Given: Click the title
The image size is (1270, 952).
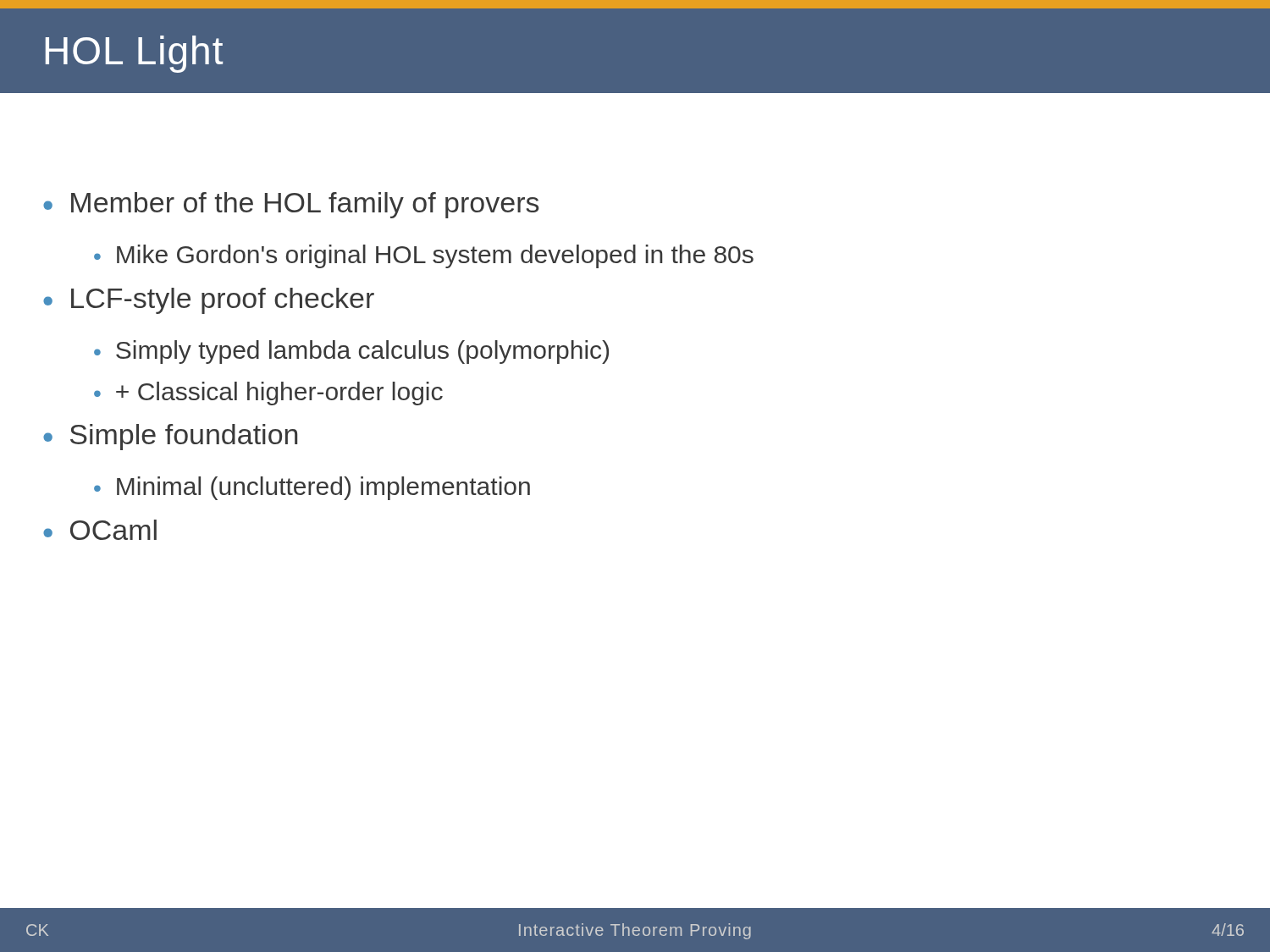Looking at the screenshot, I should (x=112, y=51).
